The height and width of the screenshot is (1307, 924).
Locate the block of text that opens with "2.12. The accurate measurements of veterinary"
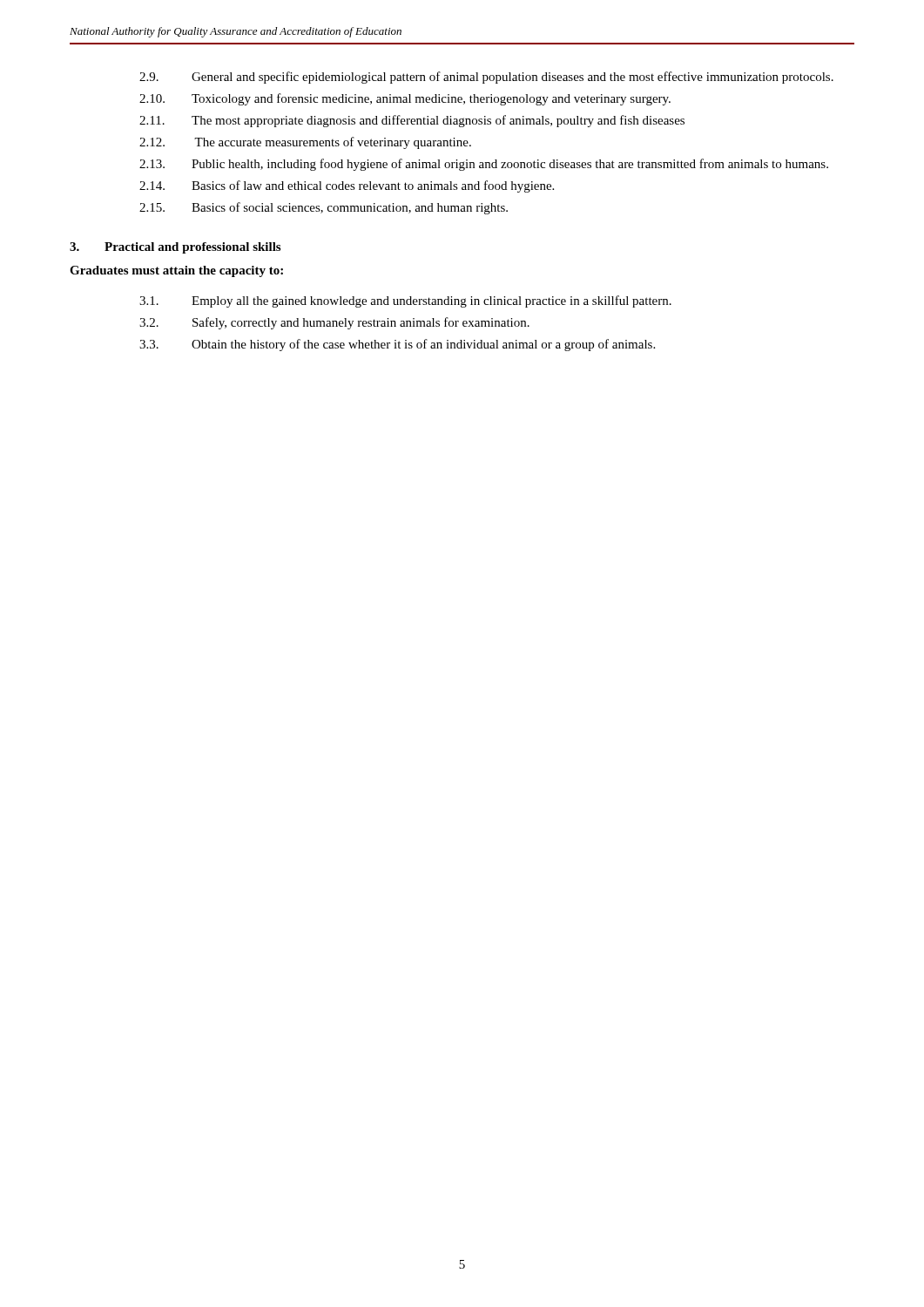pos(305,143)
